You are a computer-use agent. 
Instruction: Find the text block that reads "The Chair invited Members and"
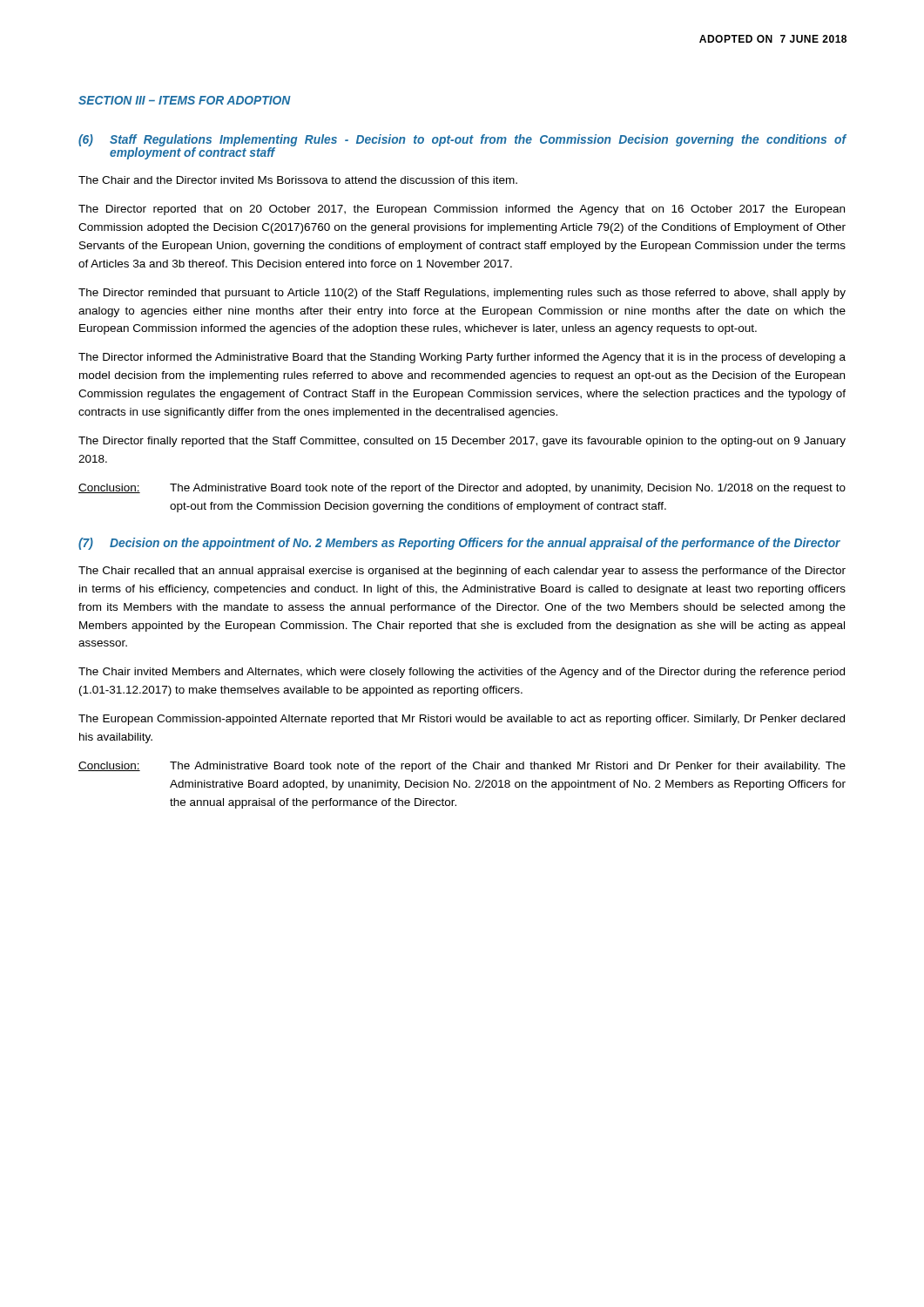462,681
